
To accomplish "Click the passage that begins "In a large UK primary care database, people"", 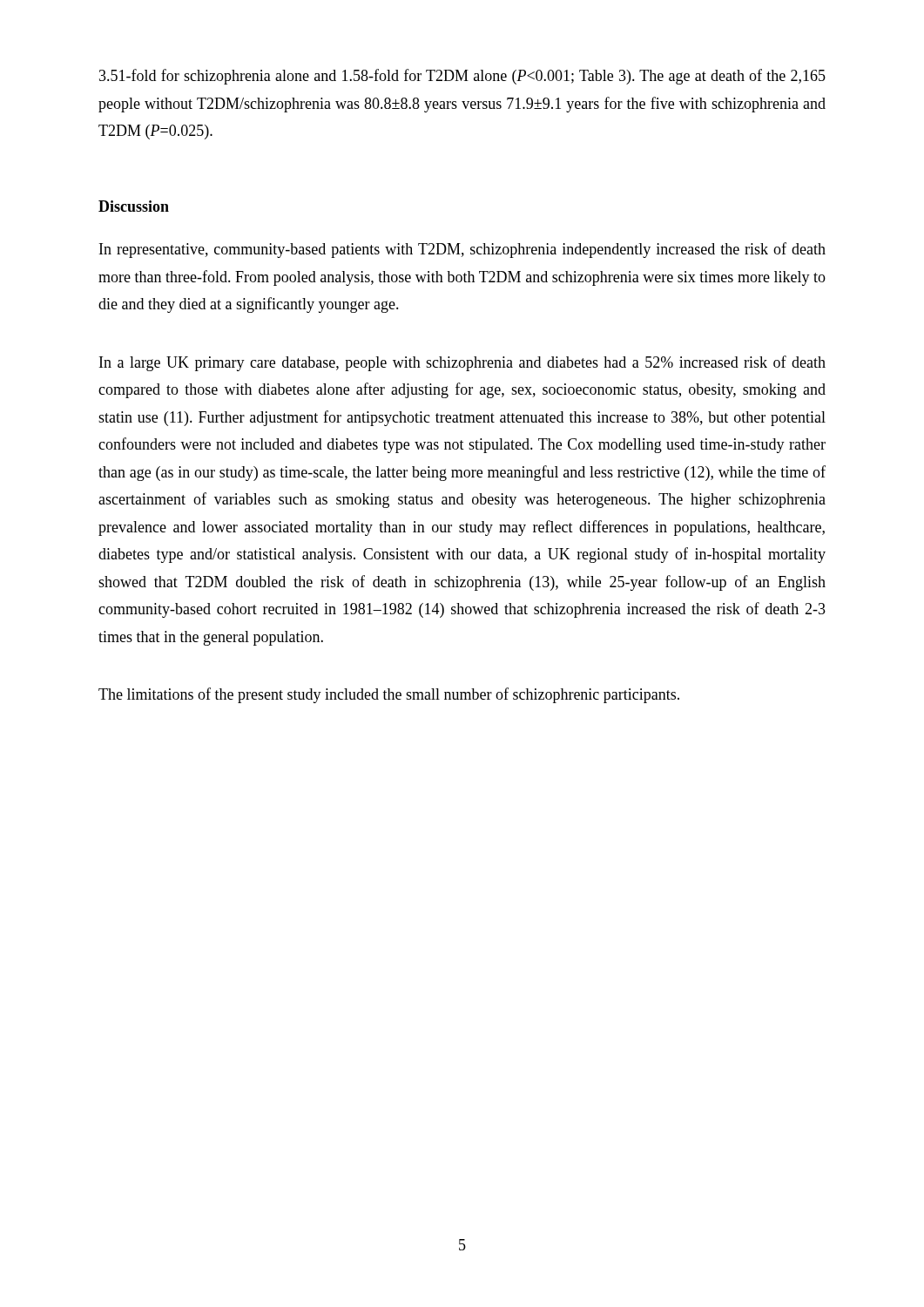I will click(462, 499).
